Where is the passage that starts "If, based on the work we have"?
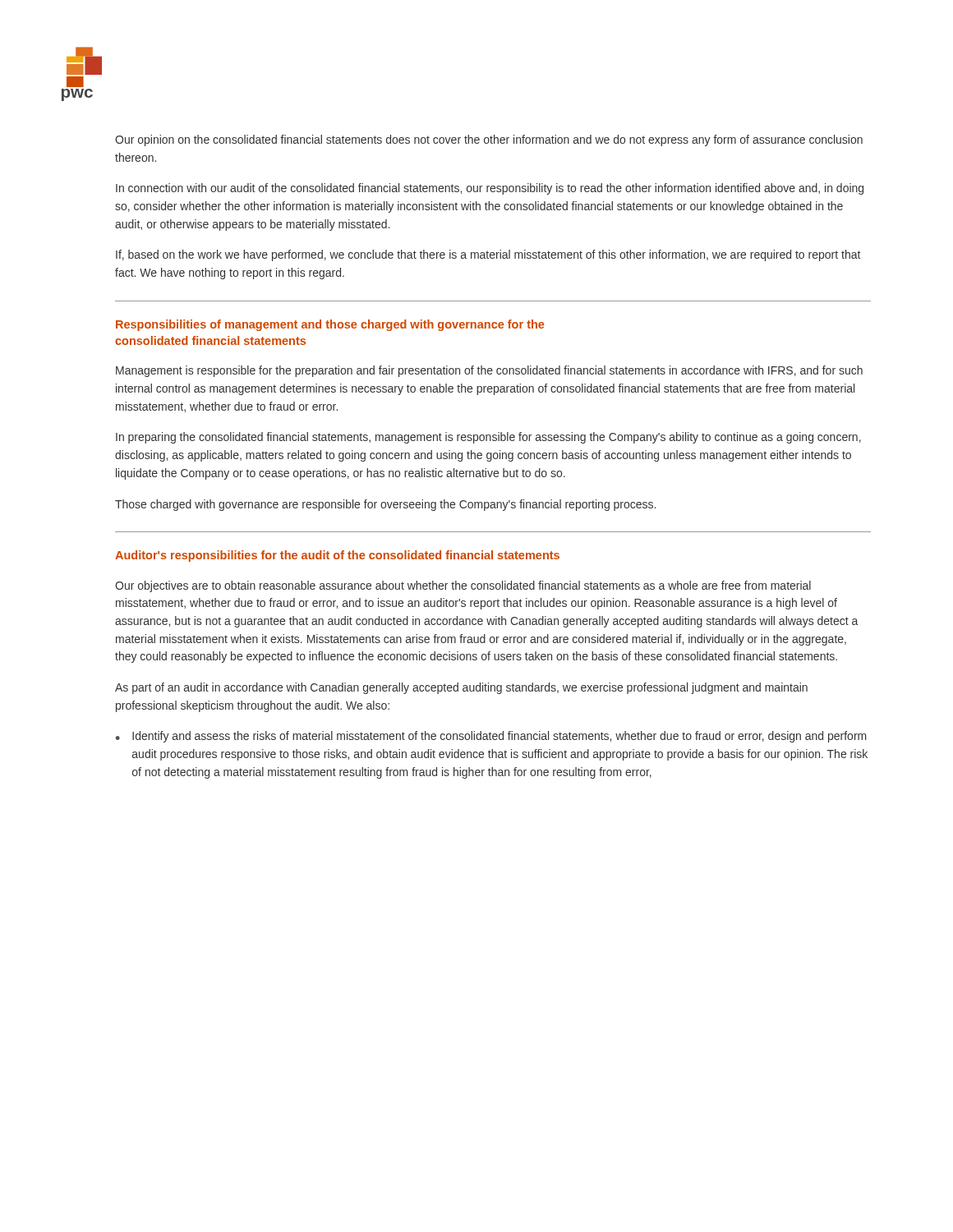 click(x=488, y=264)
